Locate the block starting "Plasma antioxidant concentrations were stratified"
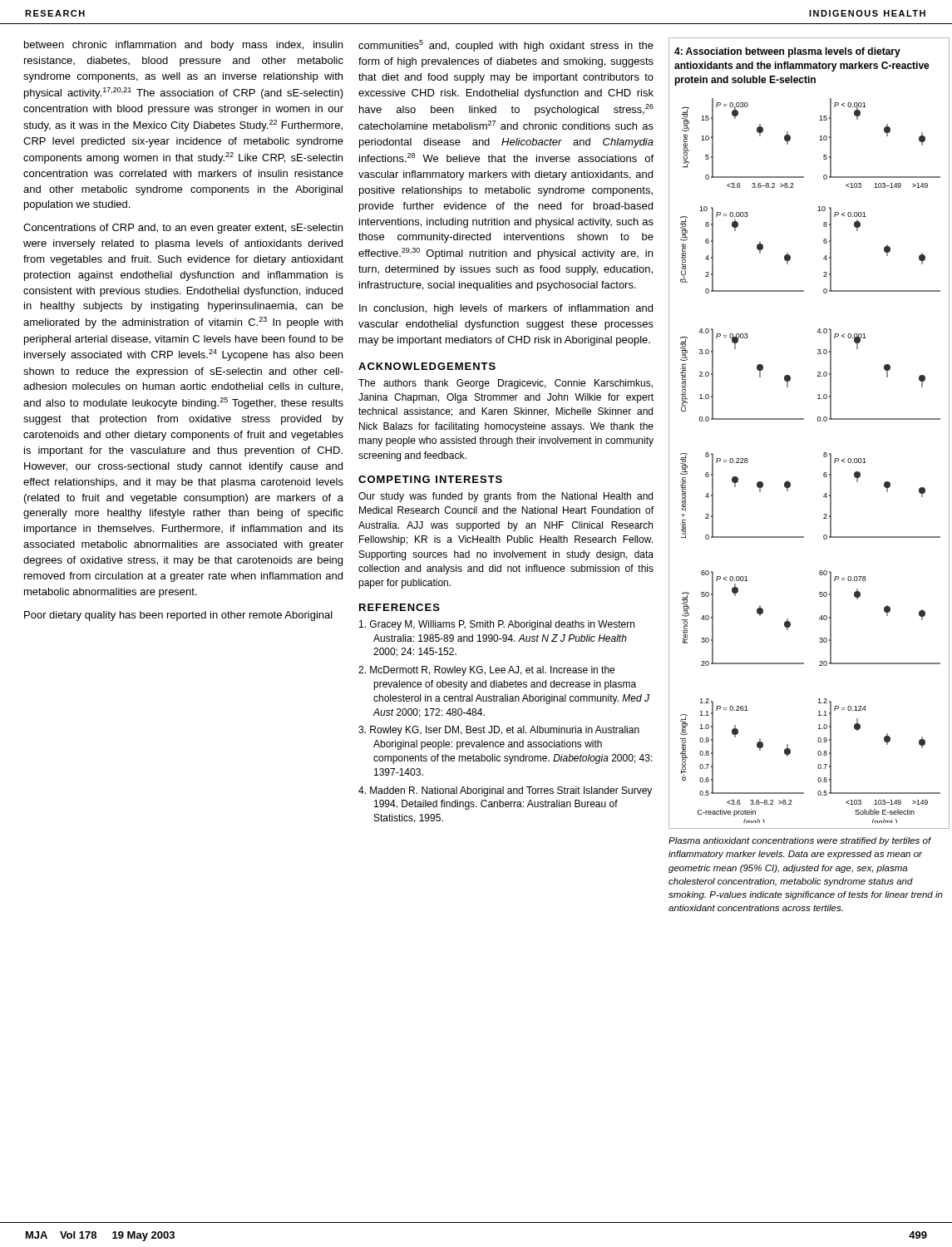The width and height of the screenshot is (952, 1247). pyautogui.click(x=806, y=874)
